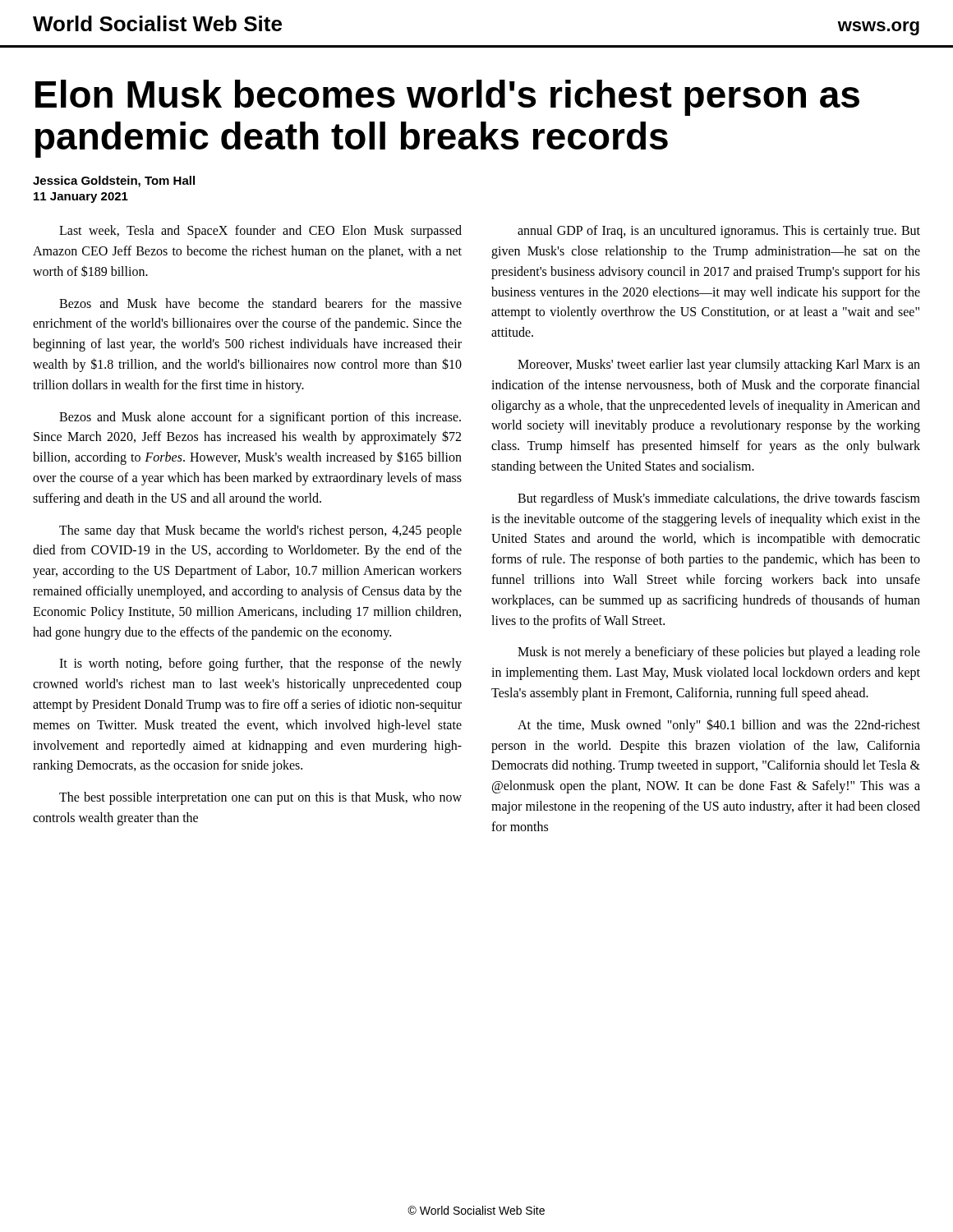
Task: Point to the element starting "The same day that Musk became"
Action: tap(247, 582)
